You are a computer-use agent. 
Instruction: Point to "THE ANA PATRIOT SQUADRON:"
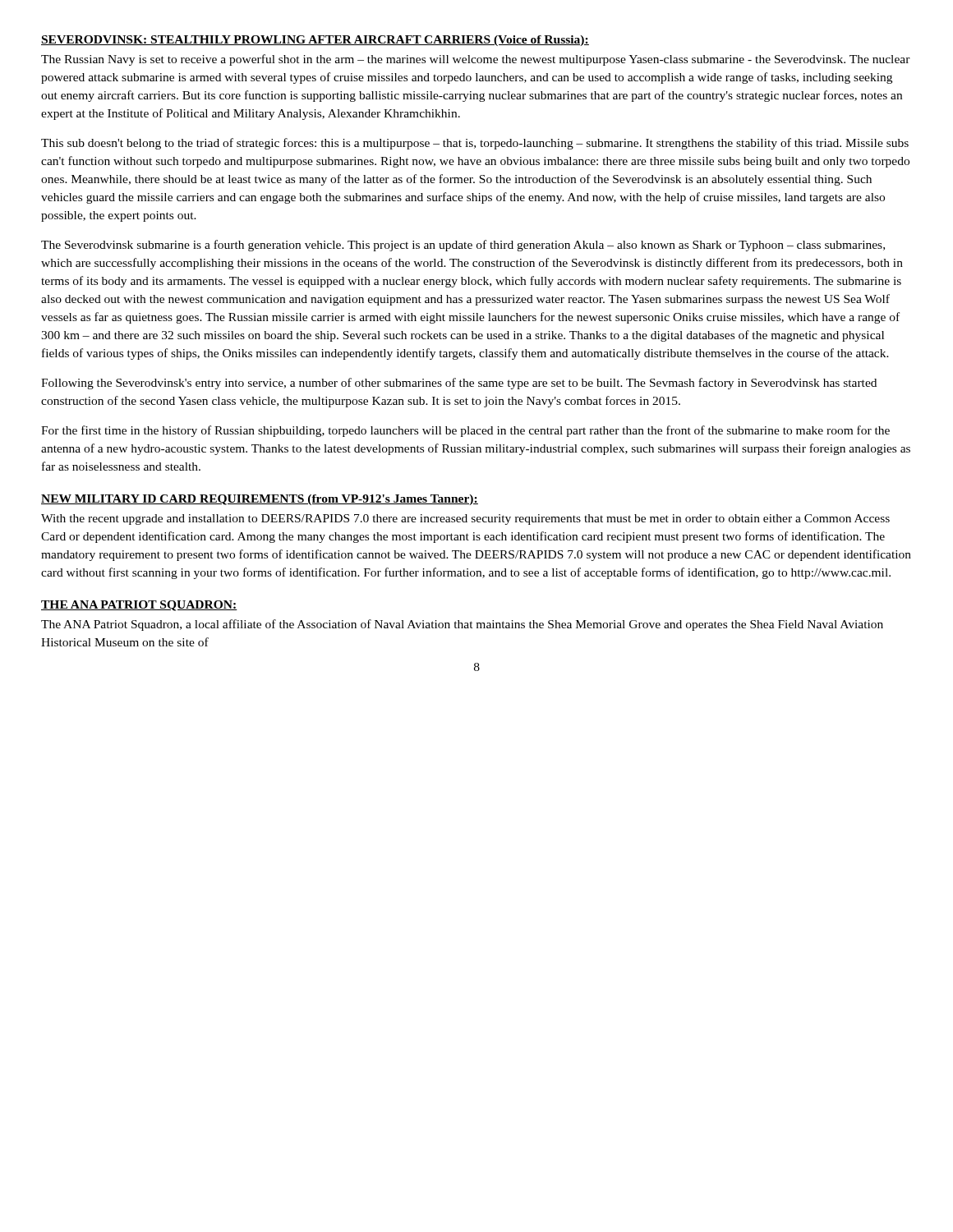139,604
